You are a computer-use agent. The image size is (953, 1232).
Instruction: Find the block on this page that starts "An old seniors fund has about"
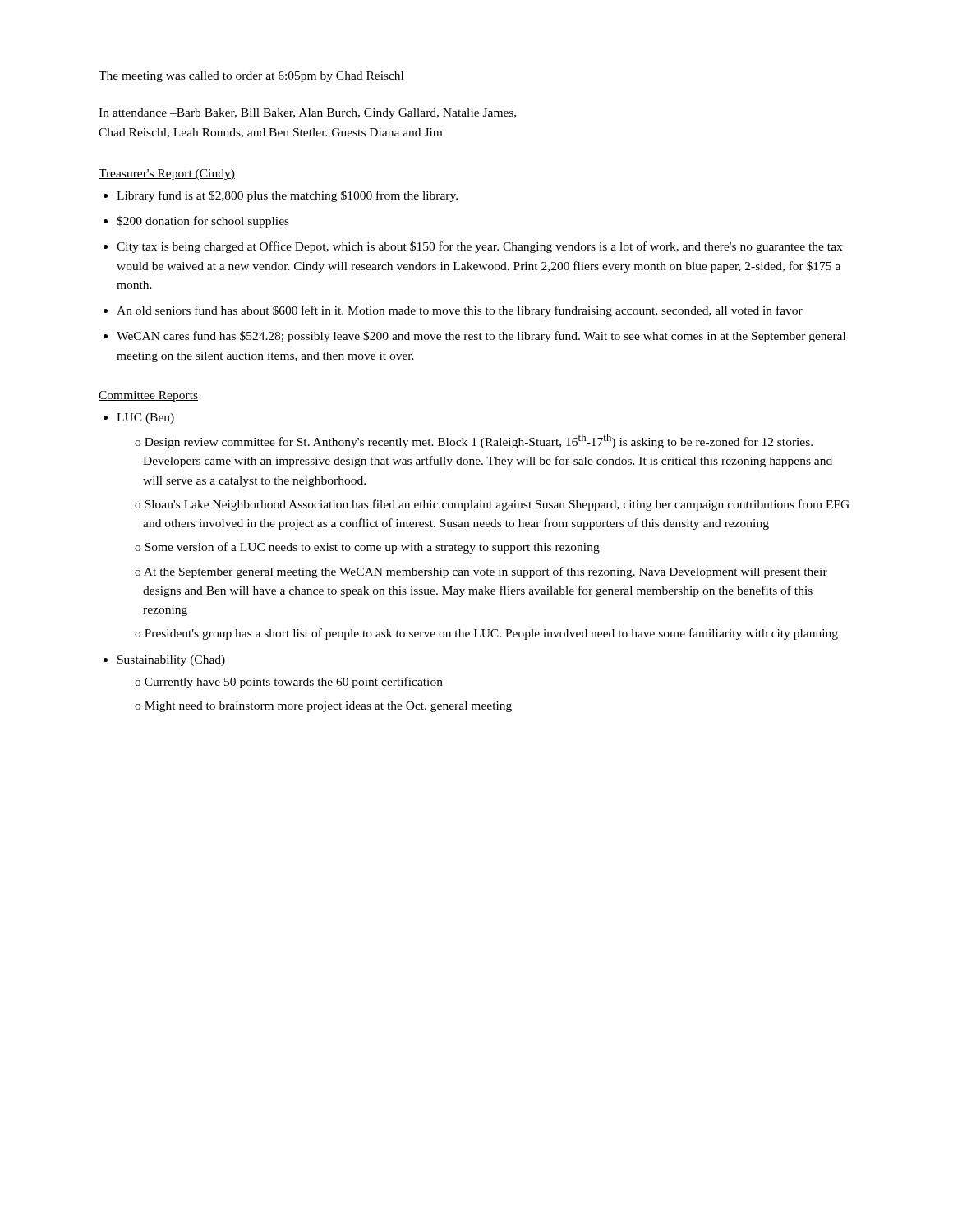[460, 310]
